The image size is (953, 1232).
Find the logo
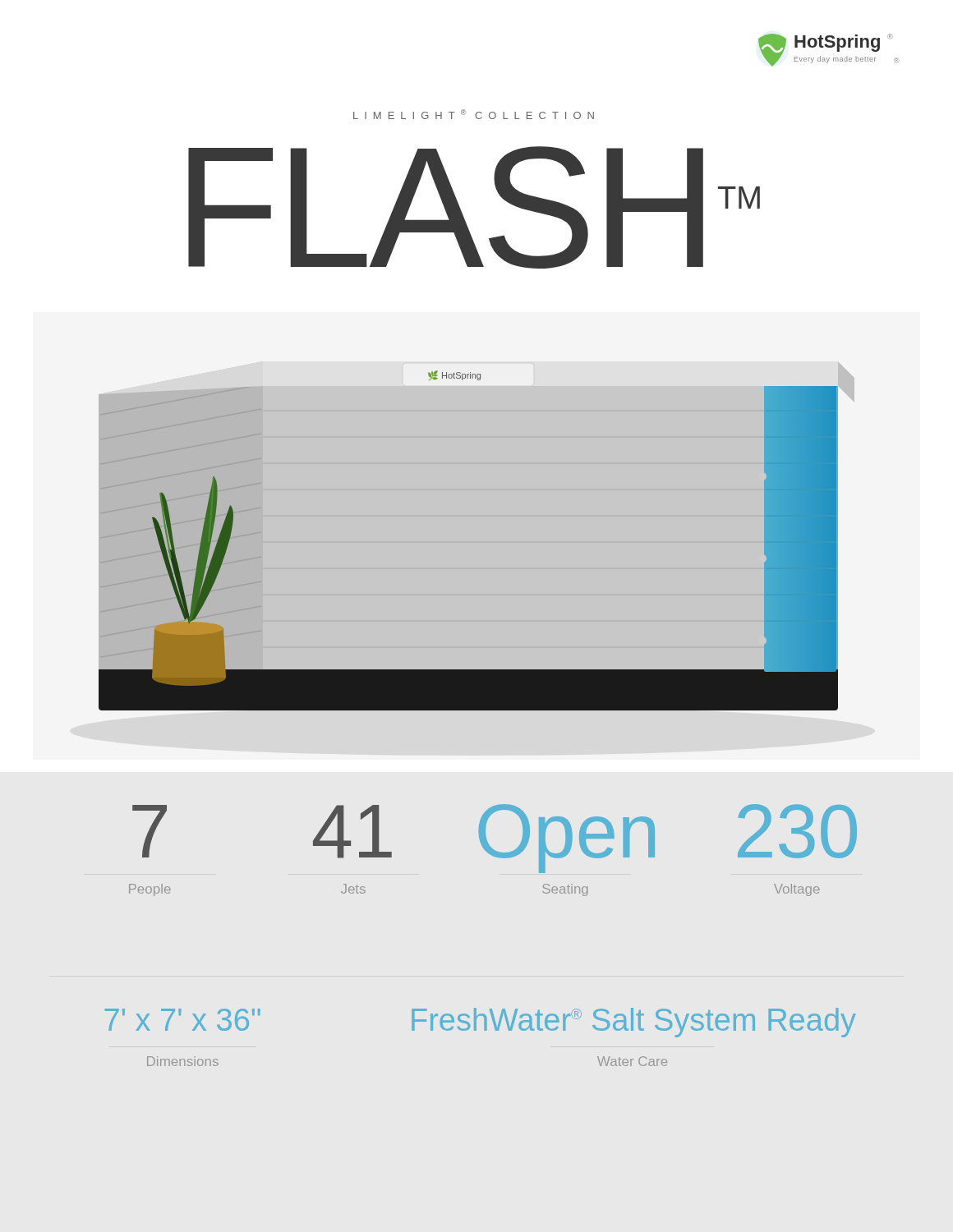click(836, 50)
